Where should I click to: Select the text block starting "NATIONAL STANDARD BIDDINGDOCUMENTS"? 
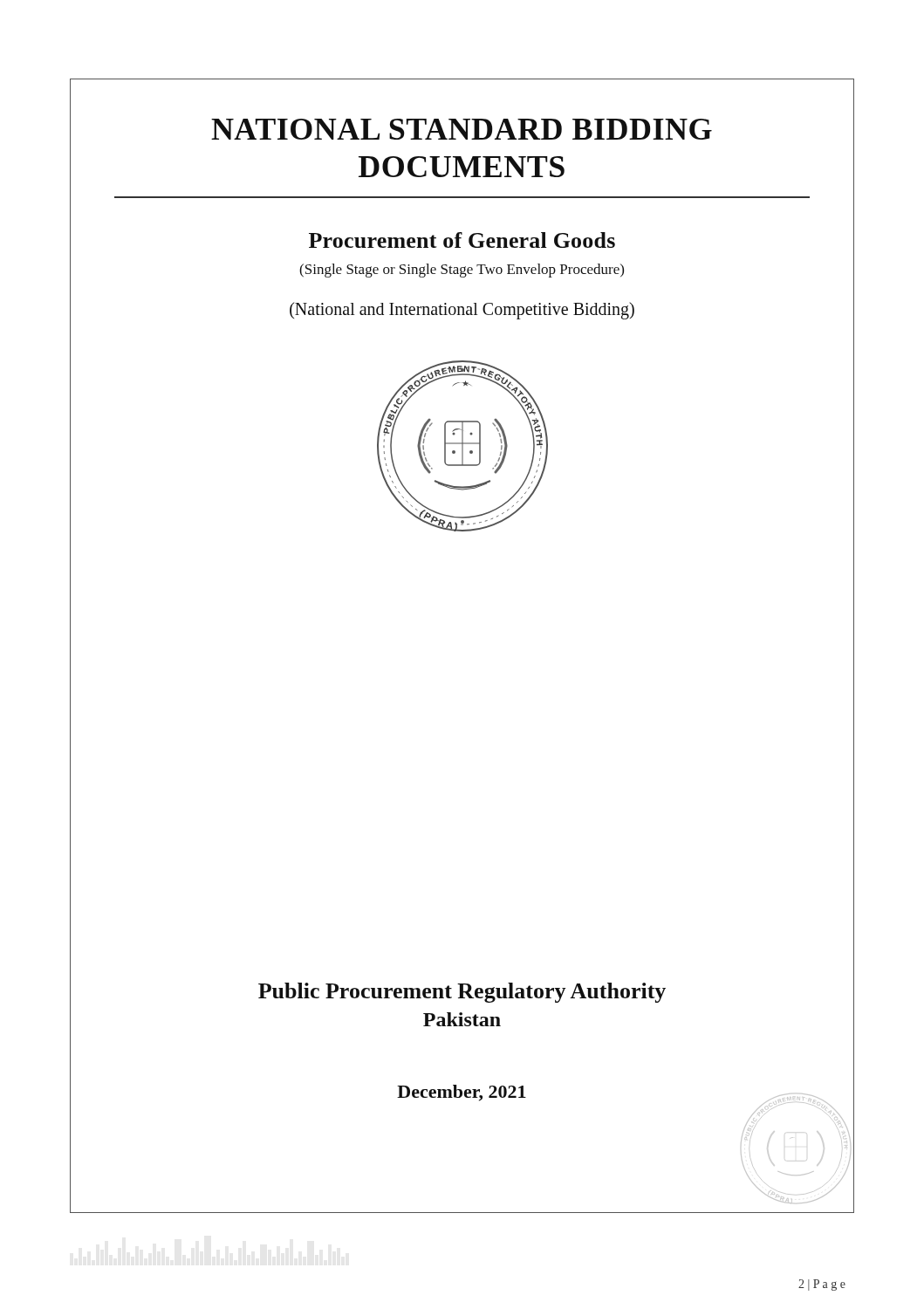462,155
